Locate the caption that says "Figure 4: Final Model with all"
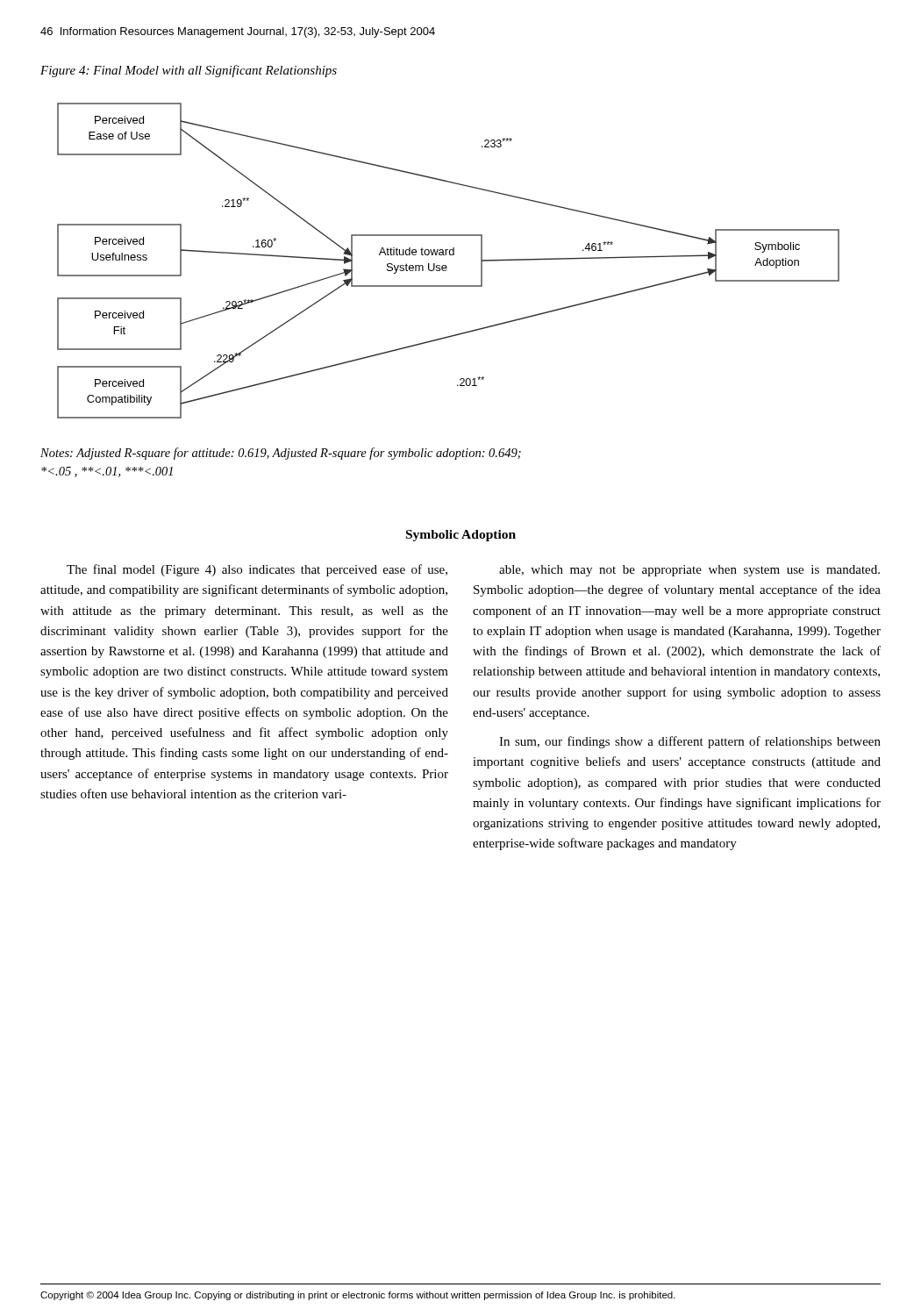Screen dimensions: 1316x921 [189, 70]
